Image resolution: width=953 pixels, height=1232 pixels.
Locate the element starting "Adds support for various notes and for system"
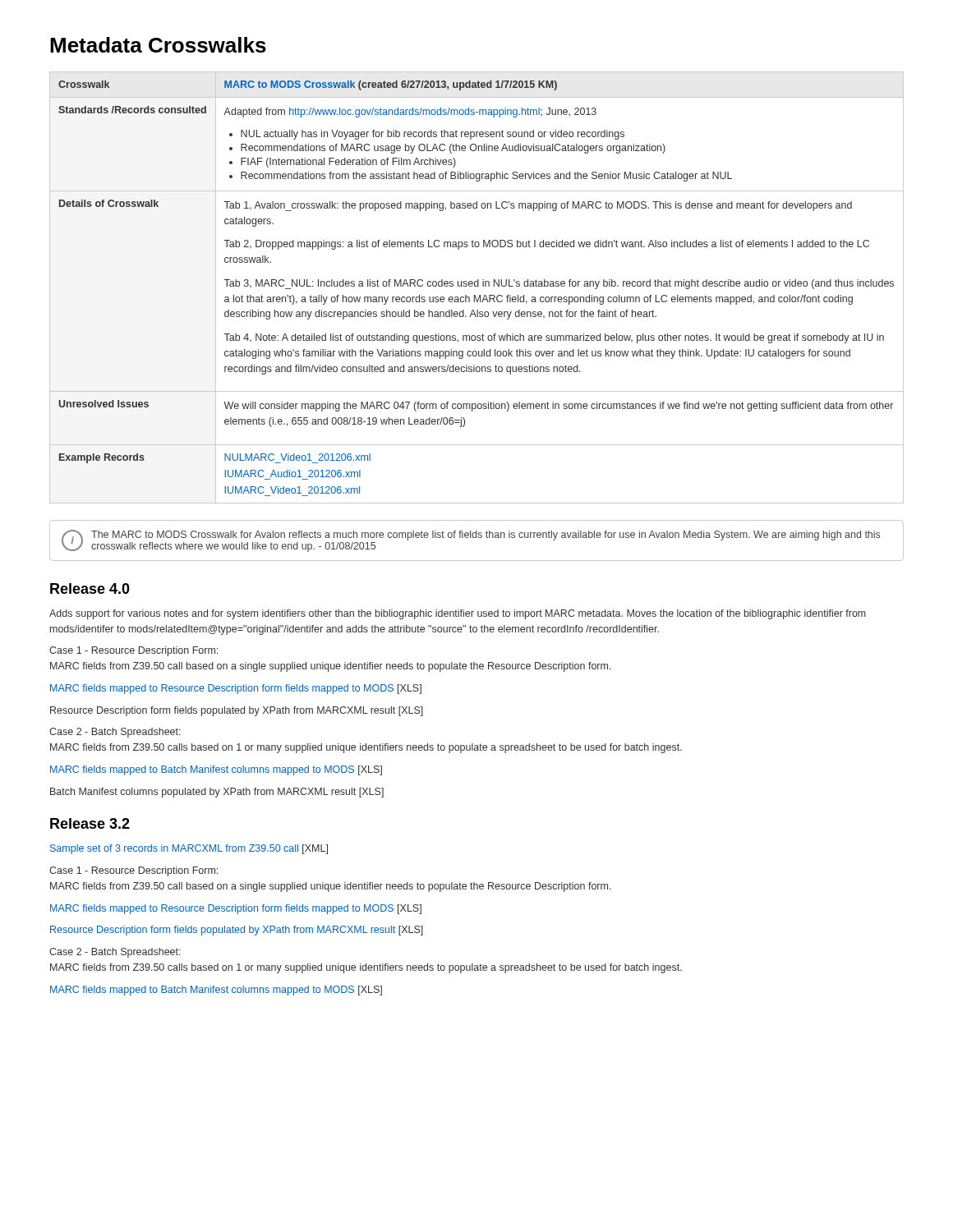click(476, 621)
